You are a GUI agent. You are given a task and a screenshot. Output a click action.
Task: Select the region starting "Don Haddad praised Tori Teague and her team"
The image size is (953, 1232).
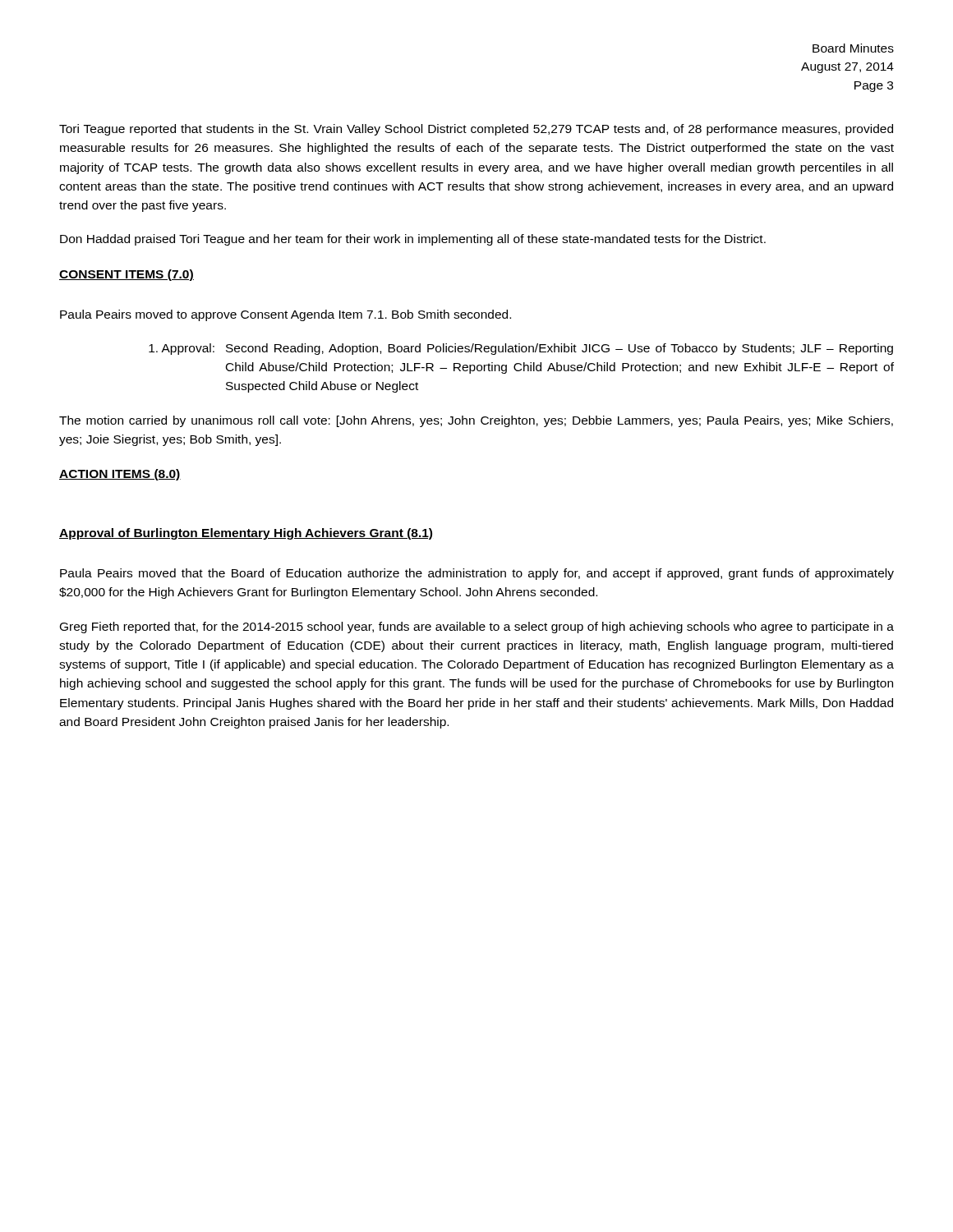point(476,239)
